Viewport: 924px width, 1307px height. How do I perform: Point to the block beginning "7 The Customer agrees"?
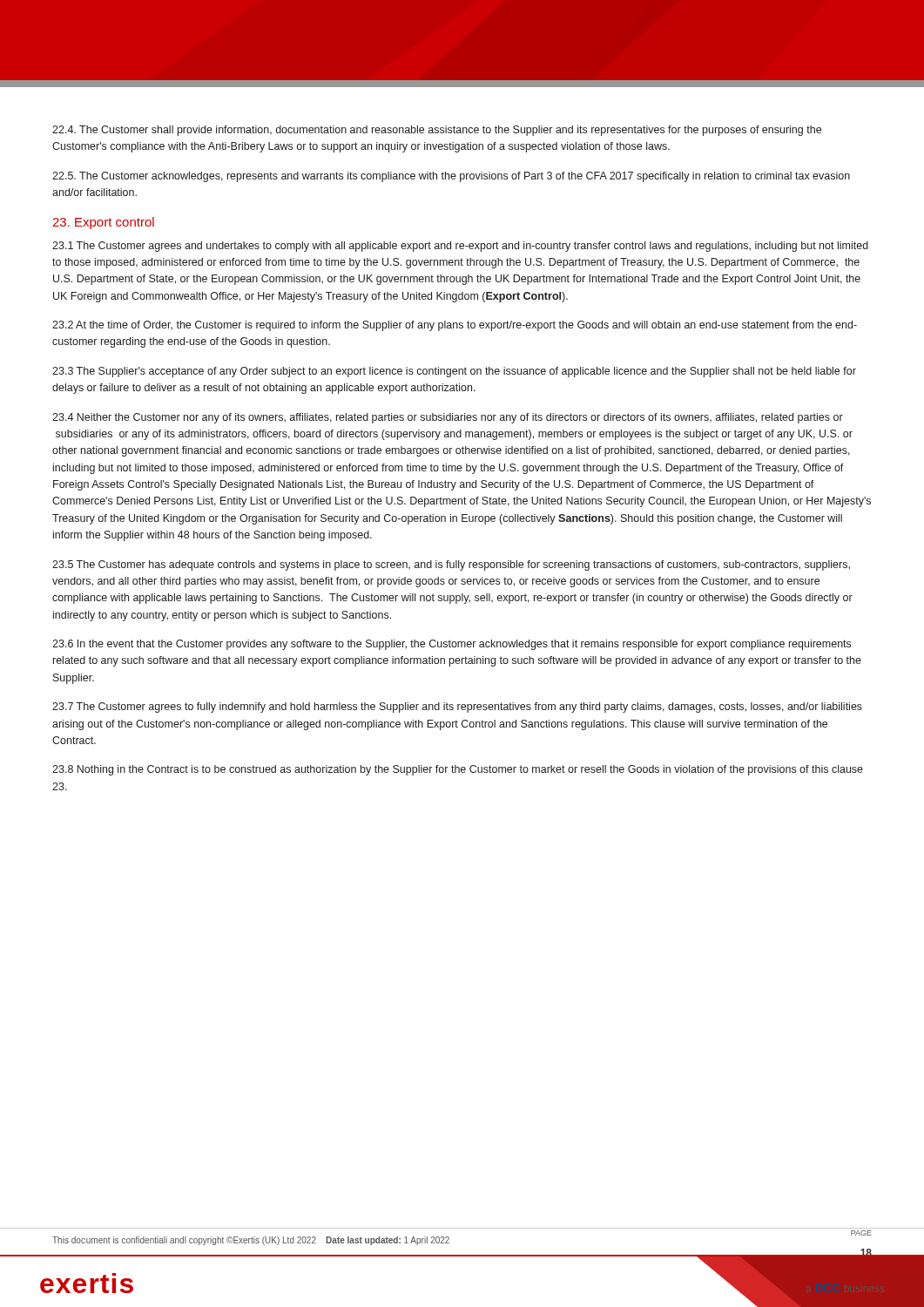click(x=457, y=724)
